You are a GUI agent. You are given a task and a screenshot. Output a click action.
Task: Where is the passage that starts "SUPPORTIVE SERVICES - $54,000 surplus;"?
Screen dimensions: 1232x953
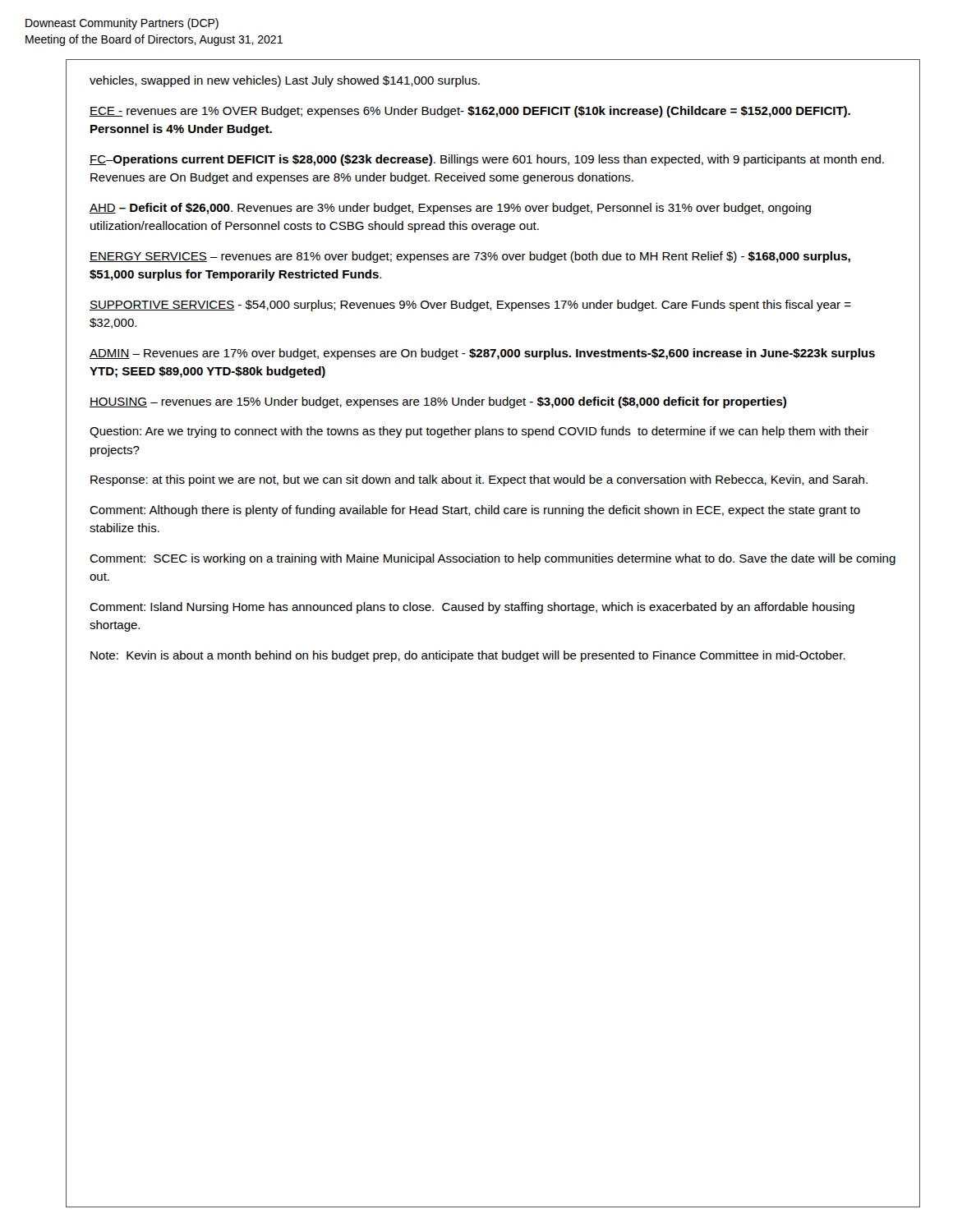470,313
